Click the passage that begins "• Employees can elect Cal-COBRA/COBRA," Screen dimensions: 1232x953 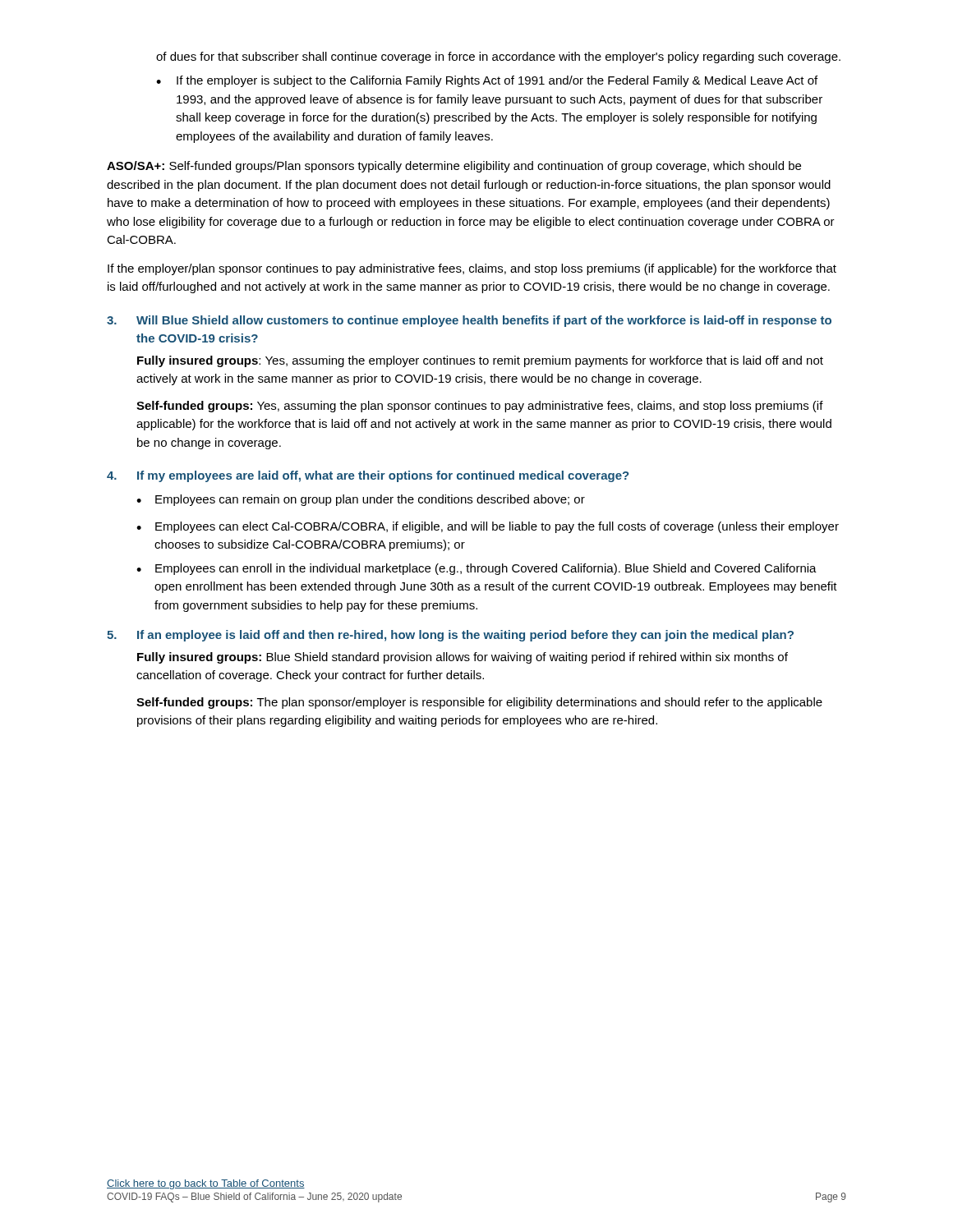point(491,536)
